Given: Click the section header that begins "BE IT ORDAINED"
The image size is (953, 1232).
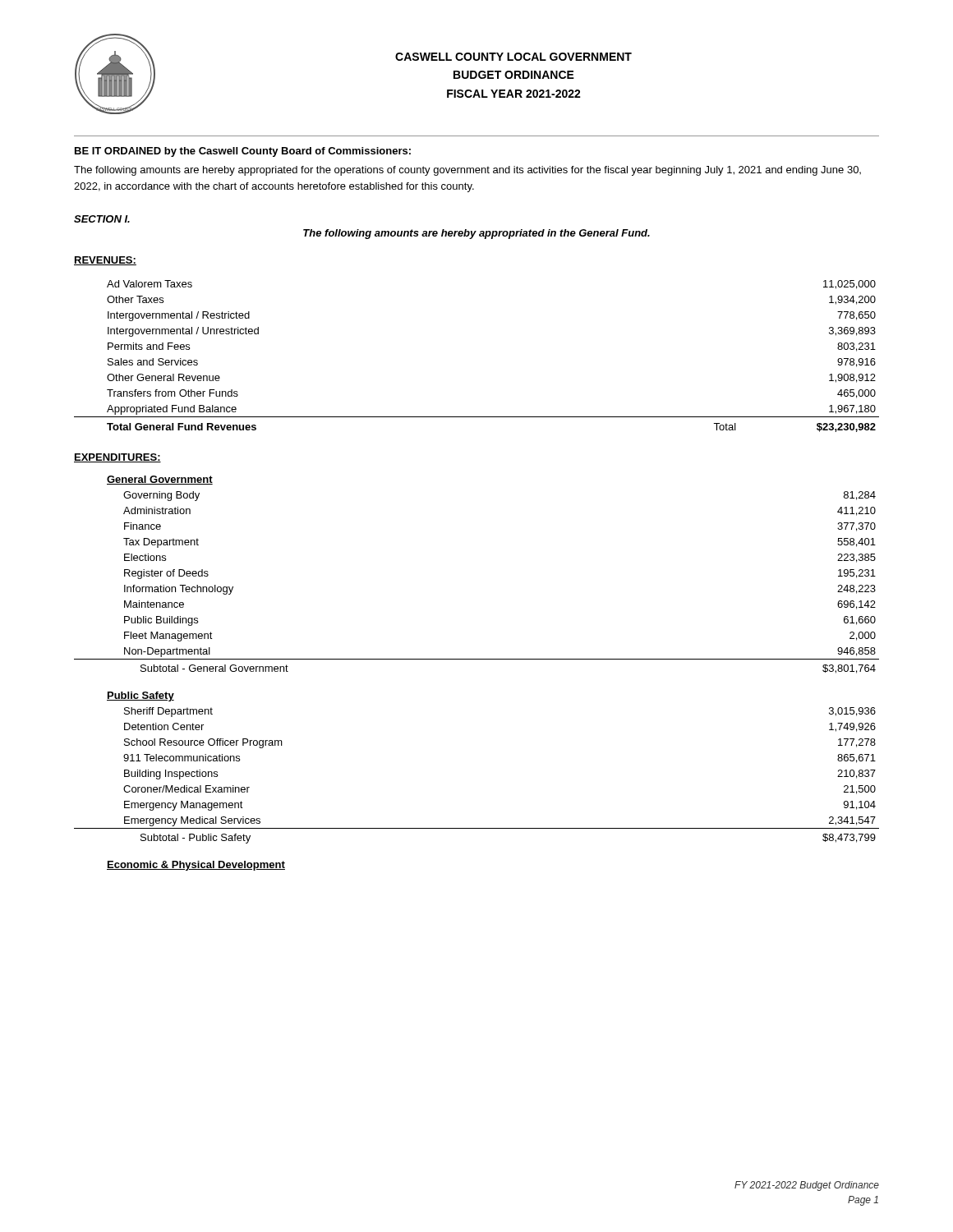Looking at the screenshot, I should click(243, 151).
